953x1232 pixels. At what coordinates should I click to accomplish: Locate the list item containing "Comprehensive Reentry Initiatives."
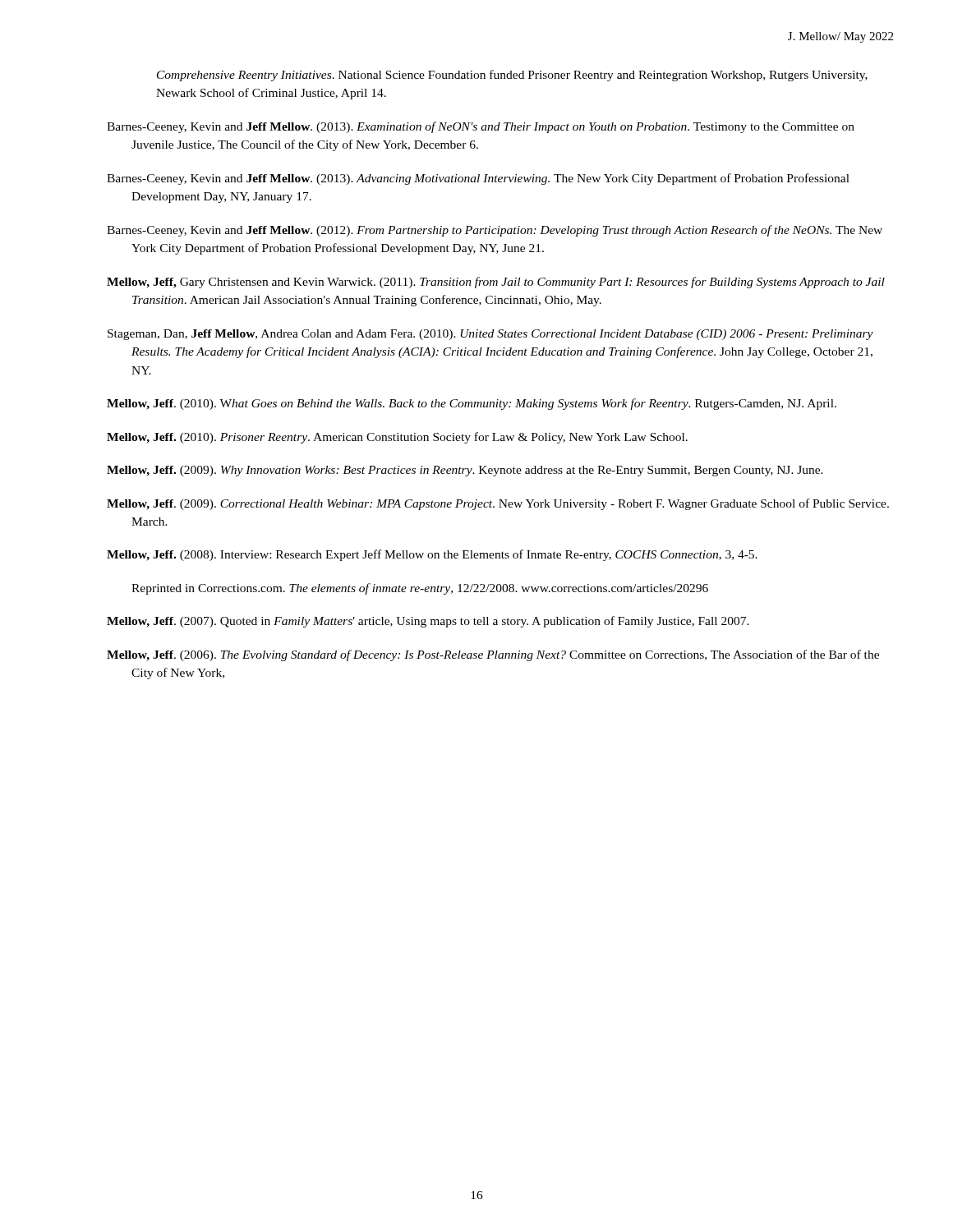512,84
